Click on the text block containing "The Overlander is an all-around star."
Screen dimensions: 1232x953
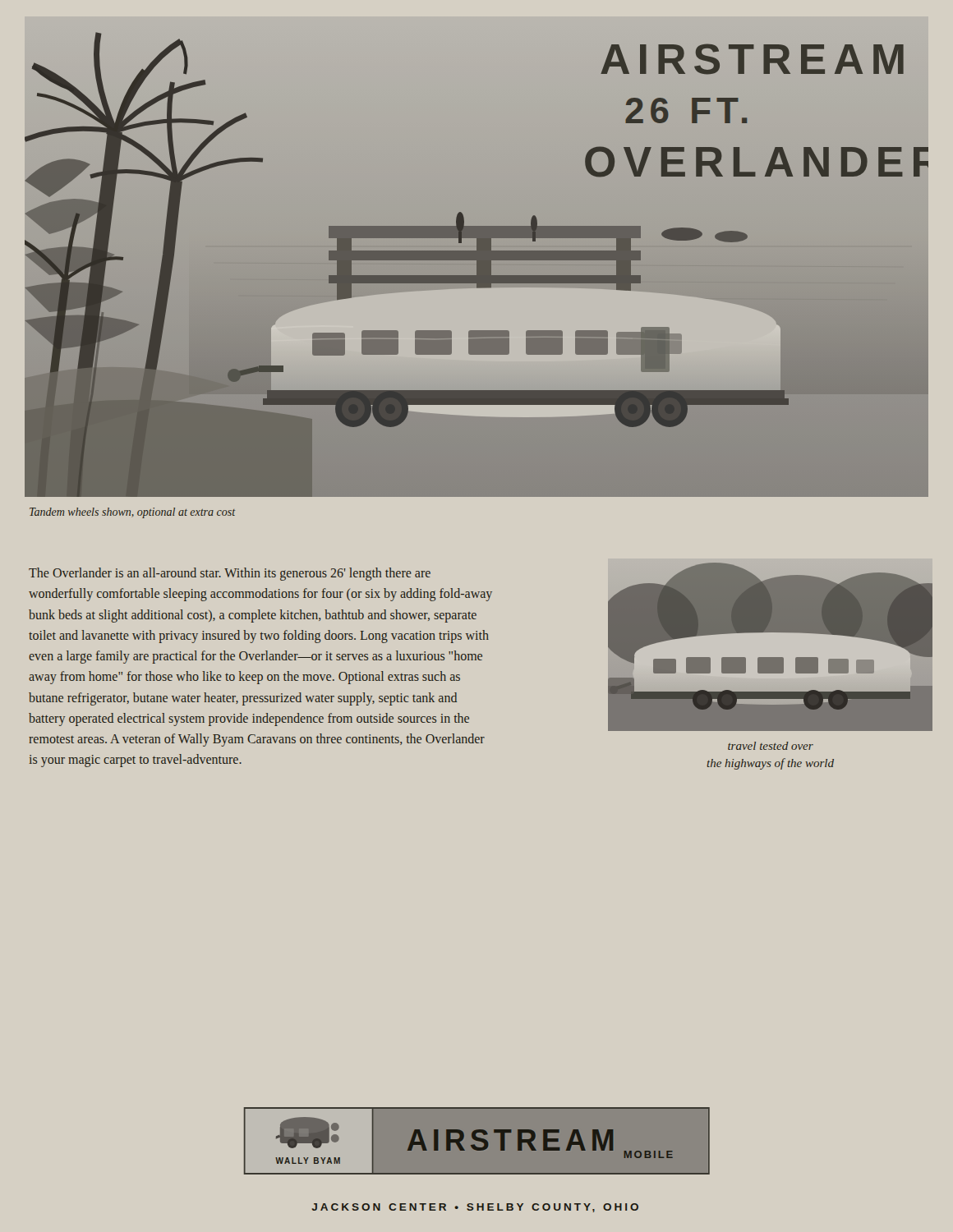click(x=261, y=666)
